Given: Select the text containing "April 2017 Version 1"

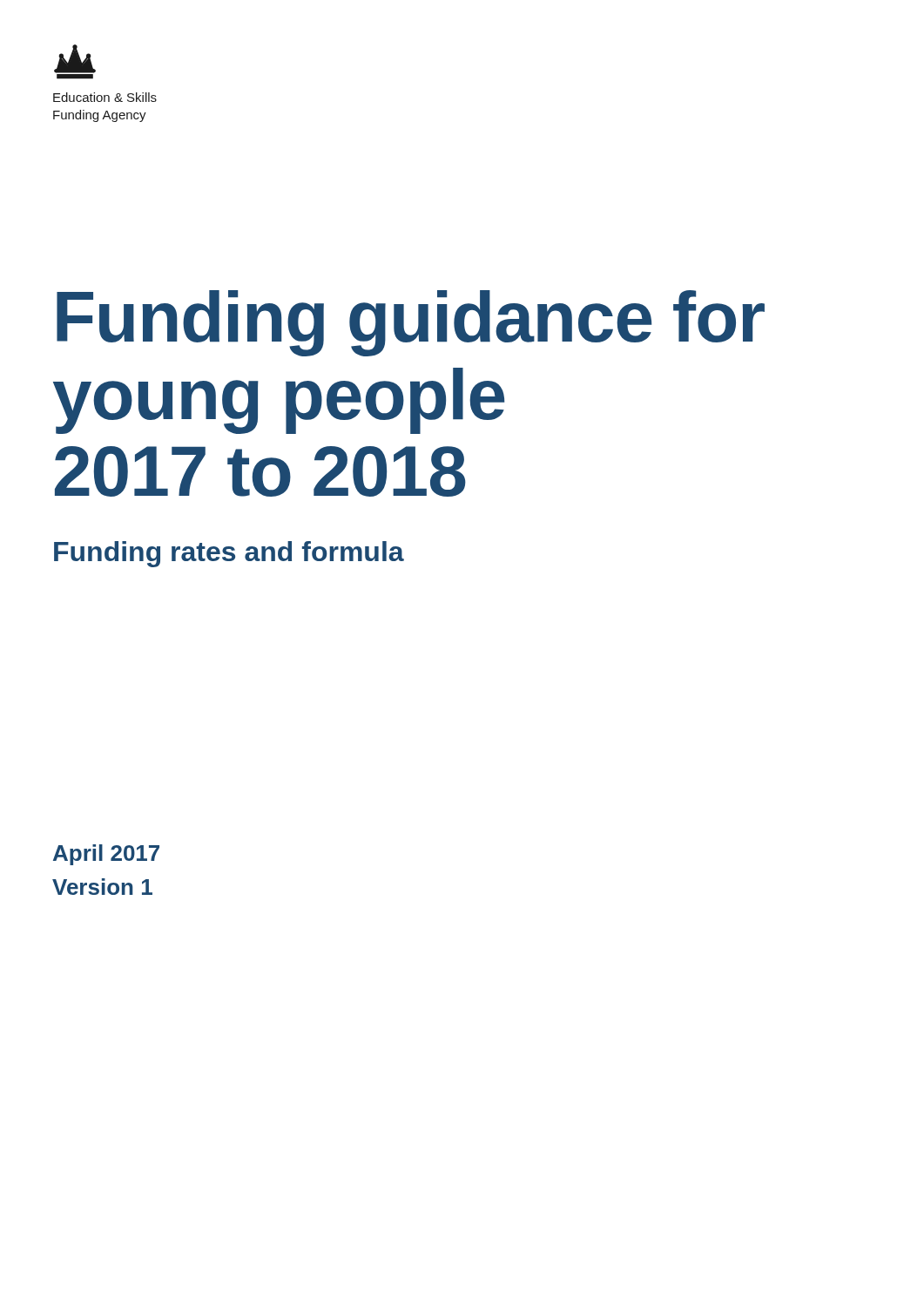Looking at the screenshot, I should point(106,870).
